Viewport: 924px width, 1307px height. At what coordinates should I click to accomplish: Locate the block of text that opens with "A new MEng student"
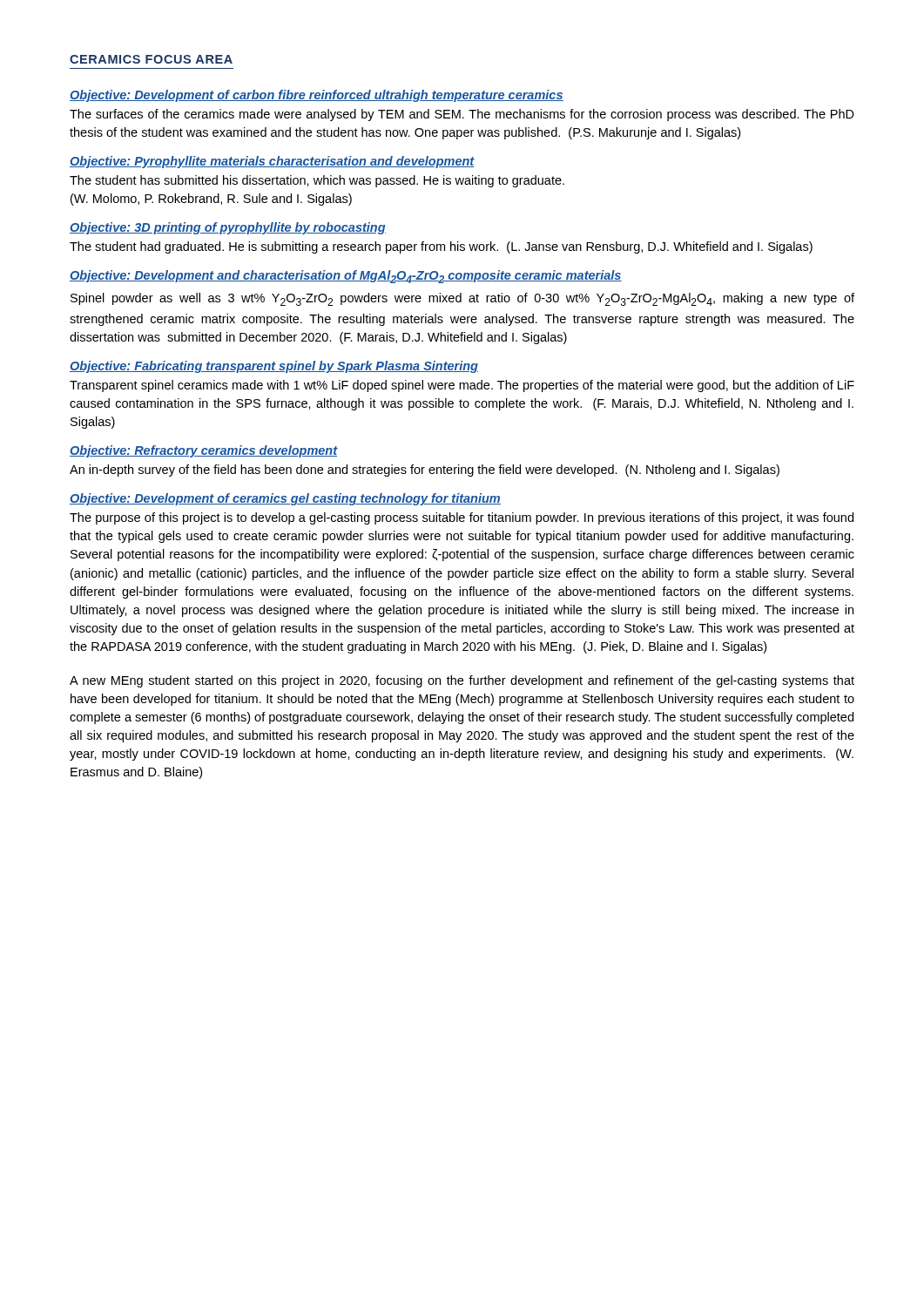[x=462, y=726]
